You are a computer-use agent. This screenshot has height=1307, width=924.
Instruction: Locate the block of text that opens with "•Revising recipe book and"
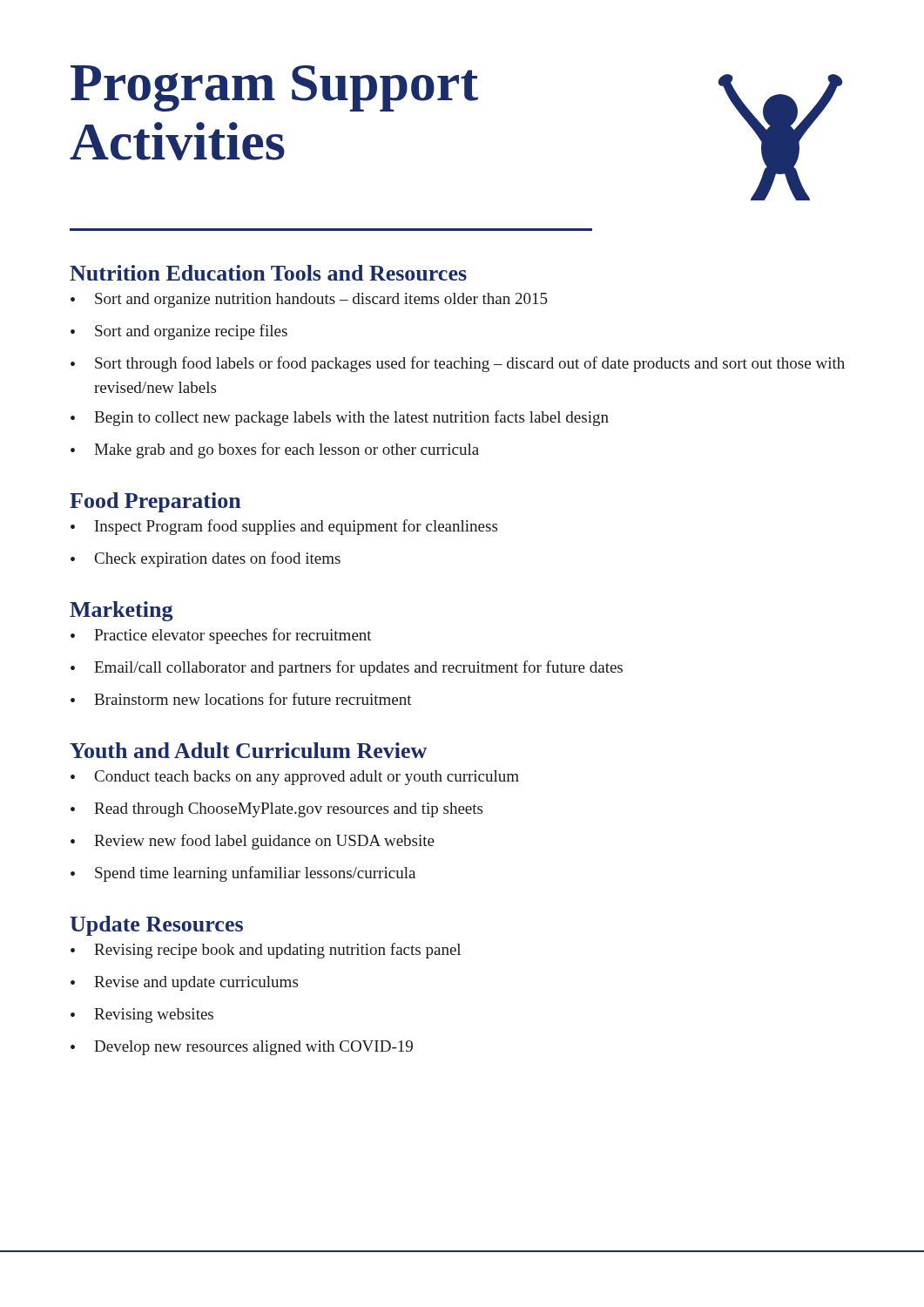click(462, 951)
